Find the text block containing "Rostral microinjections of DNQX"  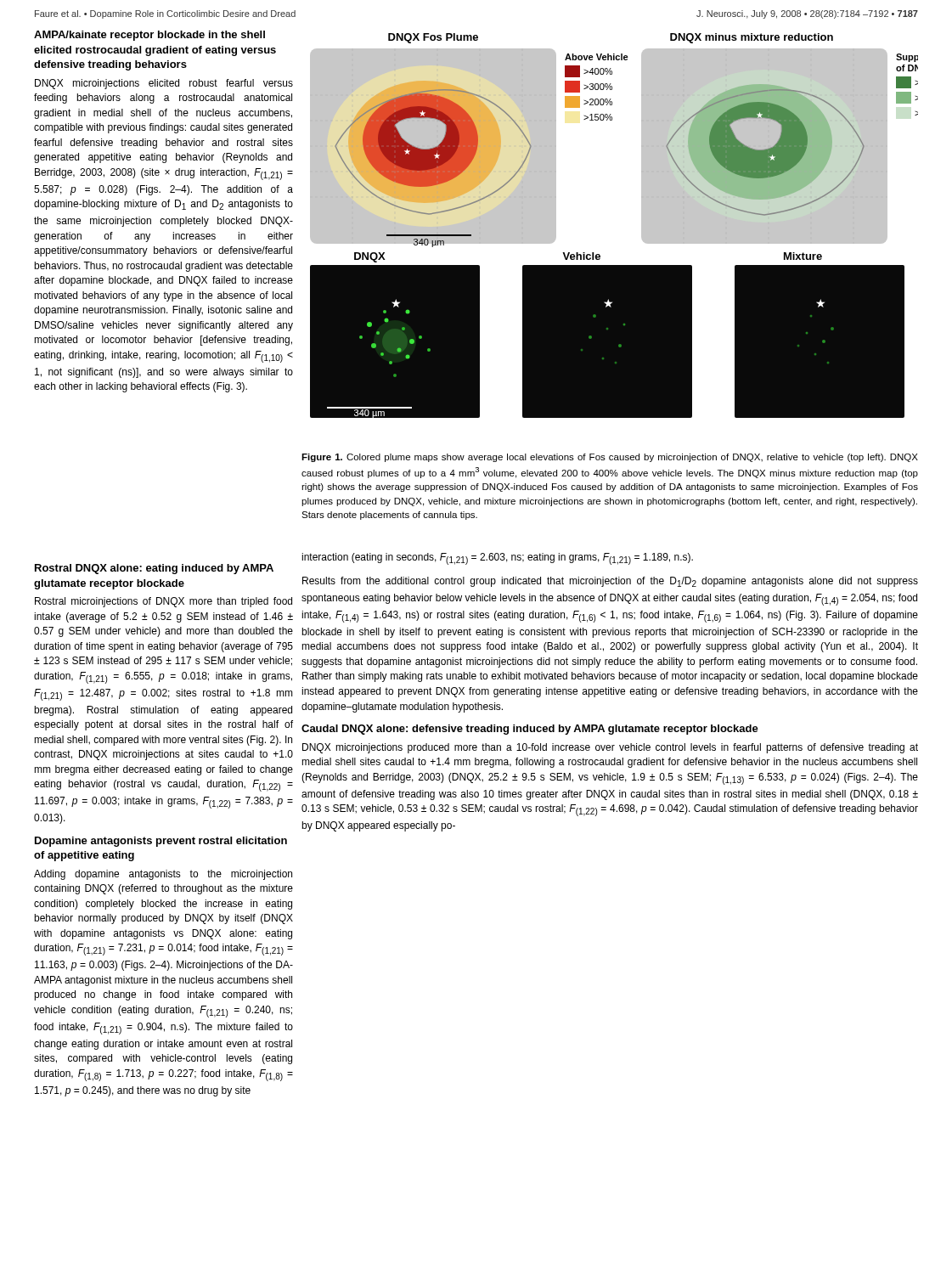[164, 710]
